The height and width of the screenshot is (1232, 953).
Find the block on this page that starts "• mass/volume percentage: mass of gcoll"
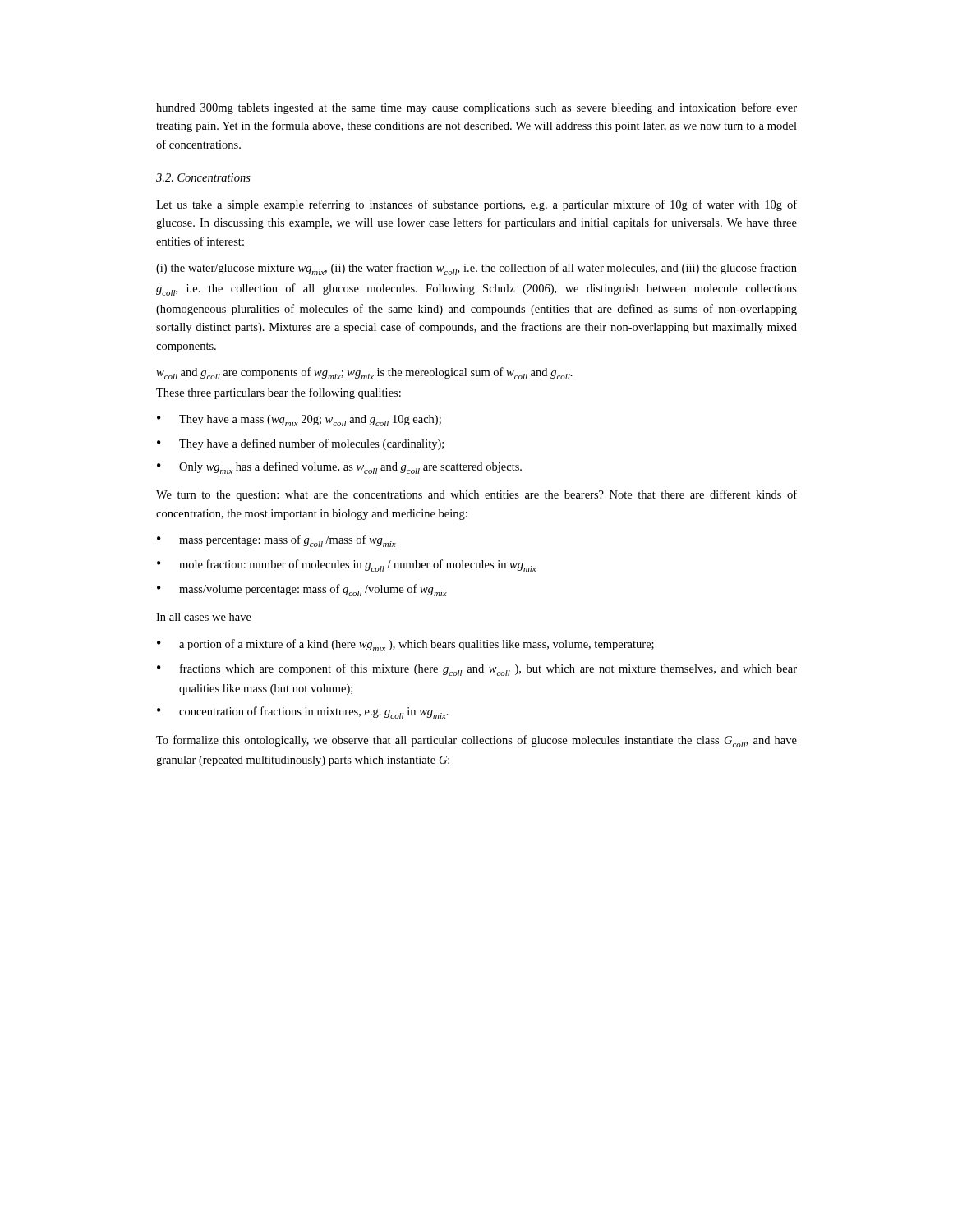(x=302, y=590)
